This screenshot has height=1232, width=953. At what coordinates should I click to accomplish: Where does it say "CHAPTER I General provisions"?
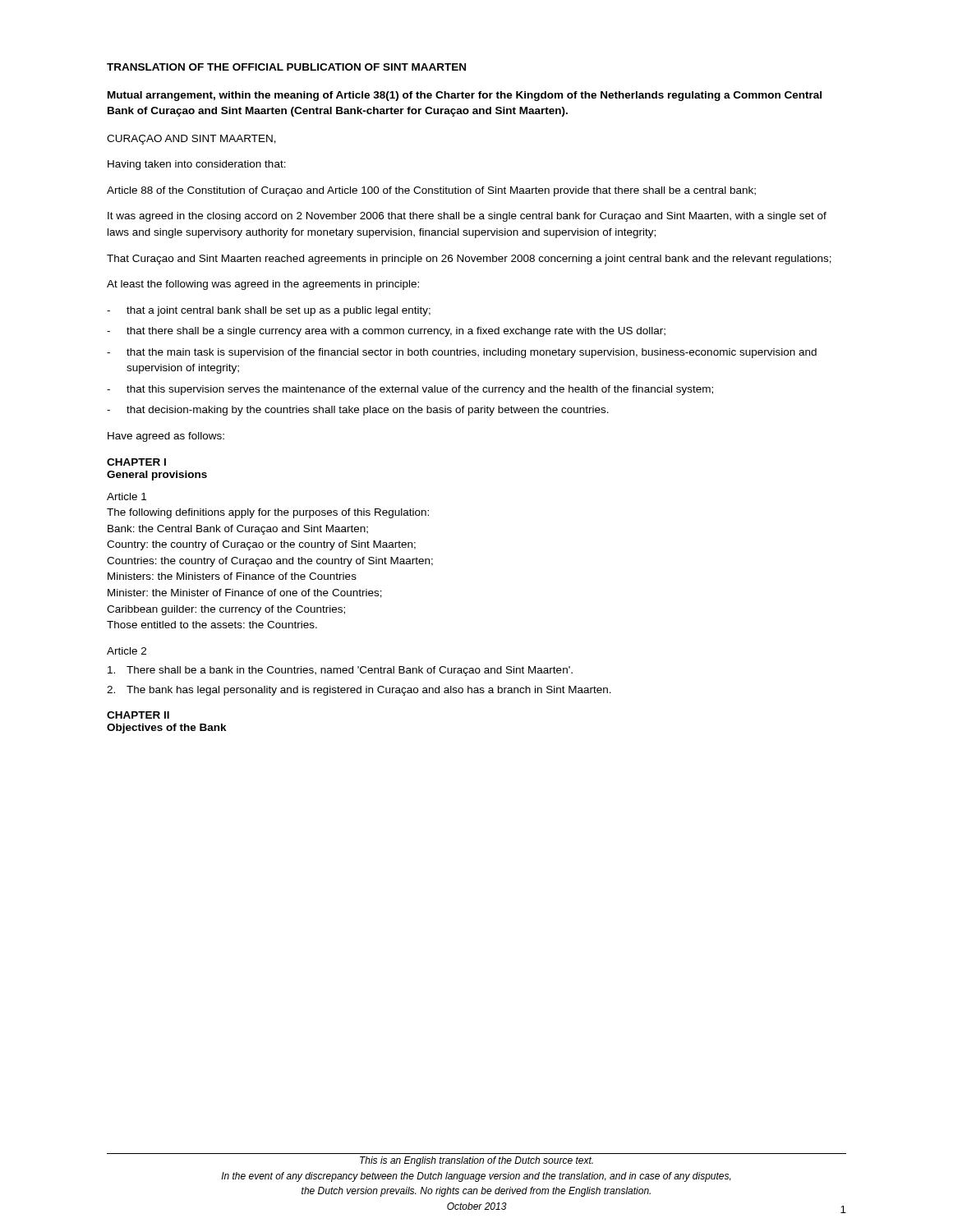136,462
